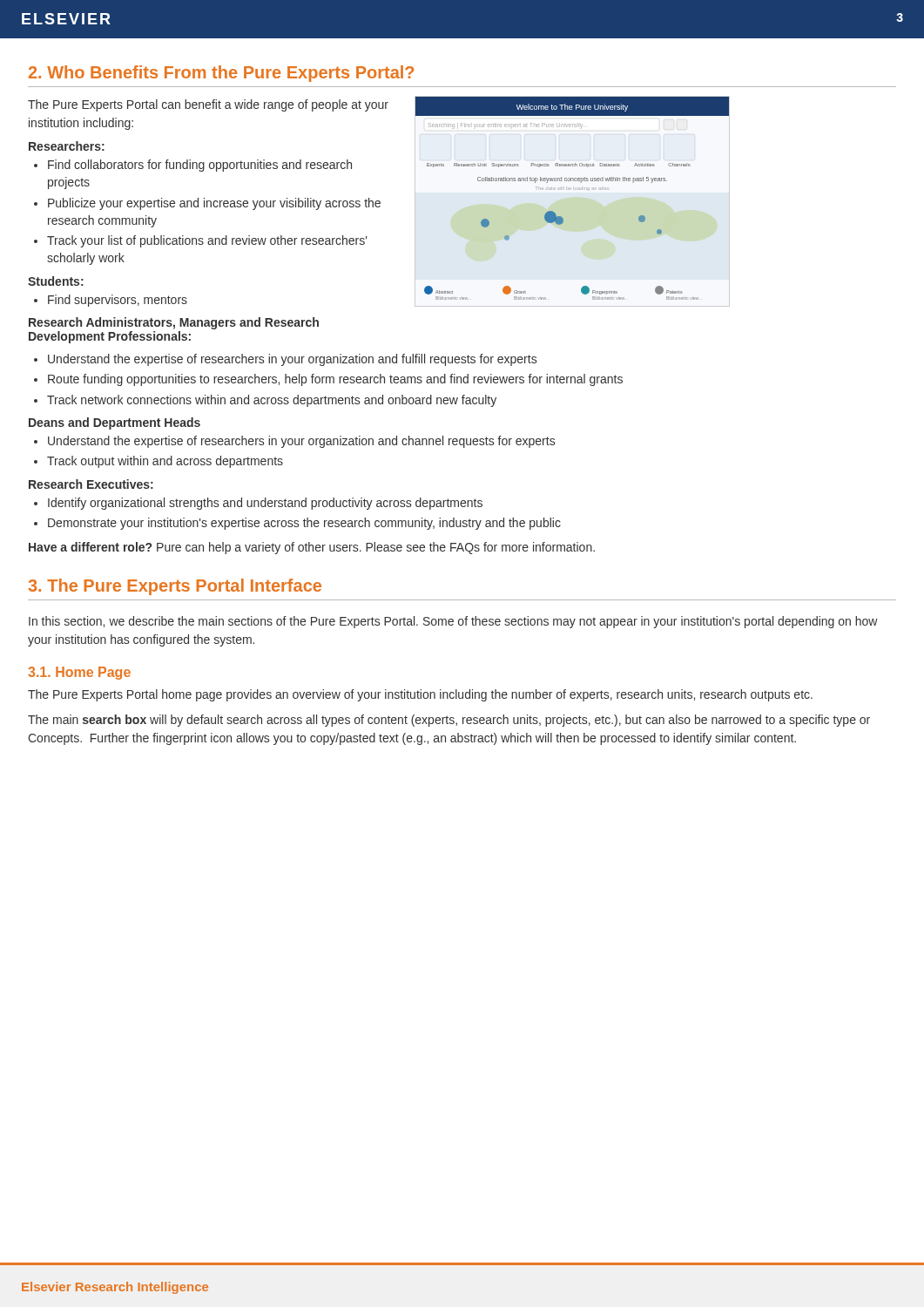
Task: Locate the element starting "2. Who Benefits From the Pure"
Action: [x=462, y=75]
